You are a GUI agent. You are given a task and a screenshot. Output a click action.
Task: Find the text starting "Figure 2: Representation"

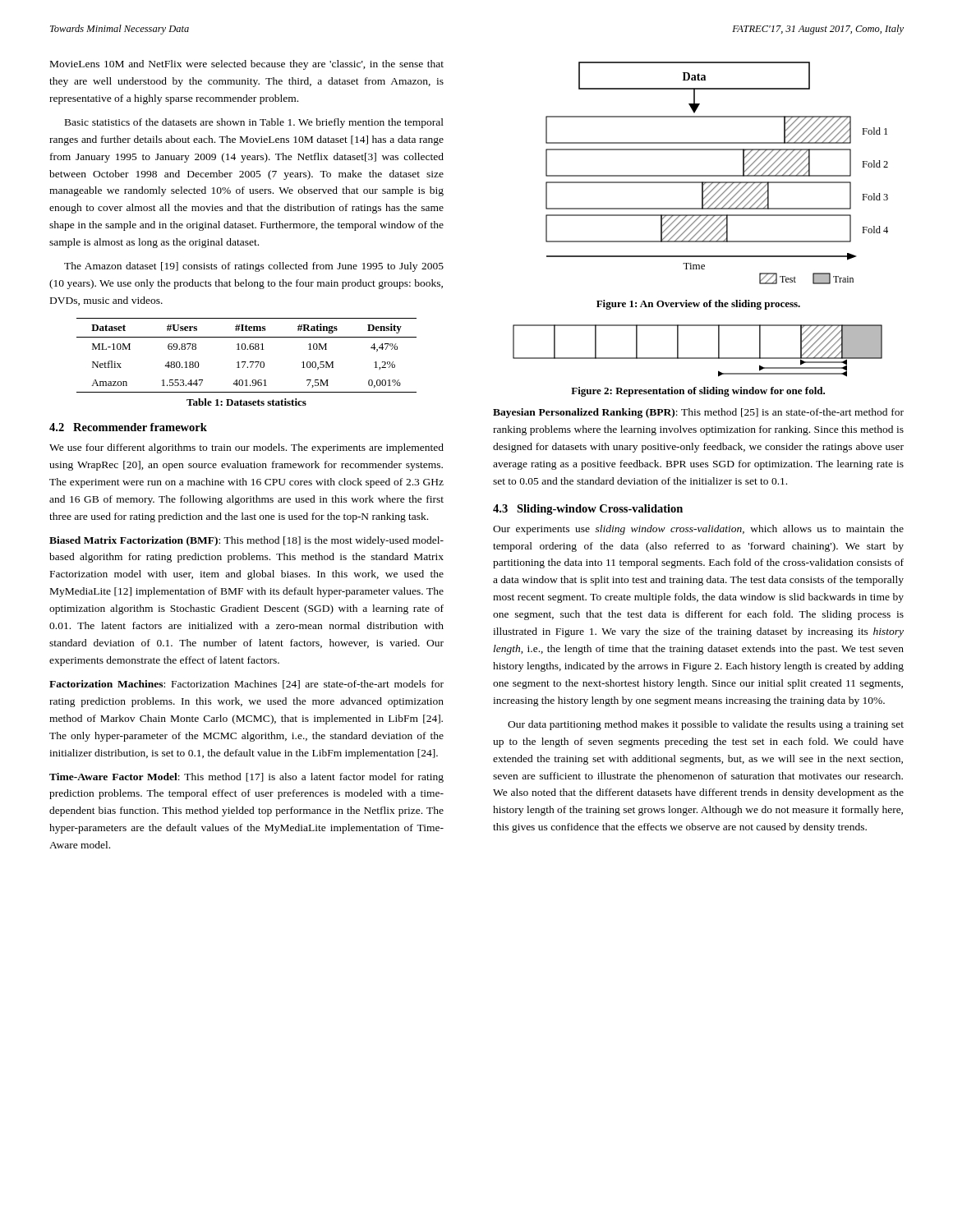coord(698,391)
